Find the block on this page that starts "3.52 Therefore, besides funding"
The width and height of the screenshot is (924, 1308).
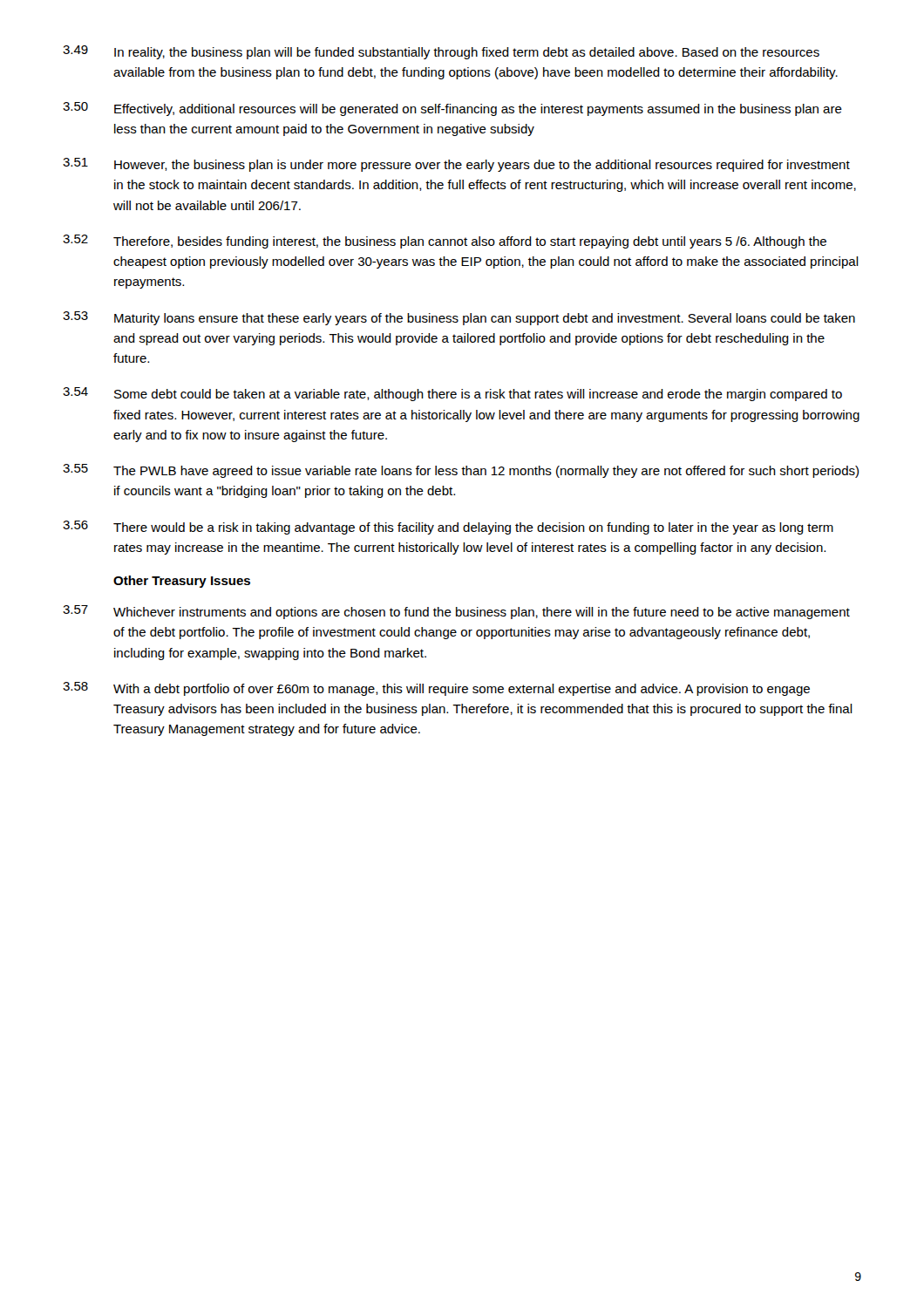coord(462,261)
